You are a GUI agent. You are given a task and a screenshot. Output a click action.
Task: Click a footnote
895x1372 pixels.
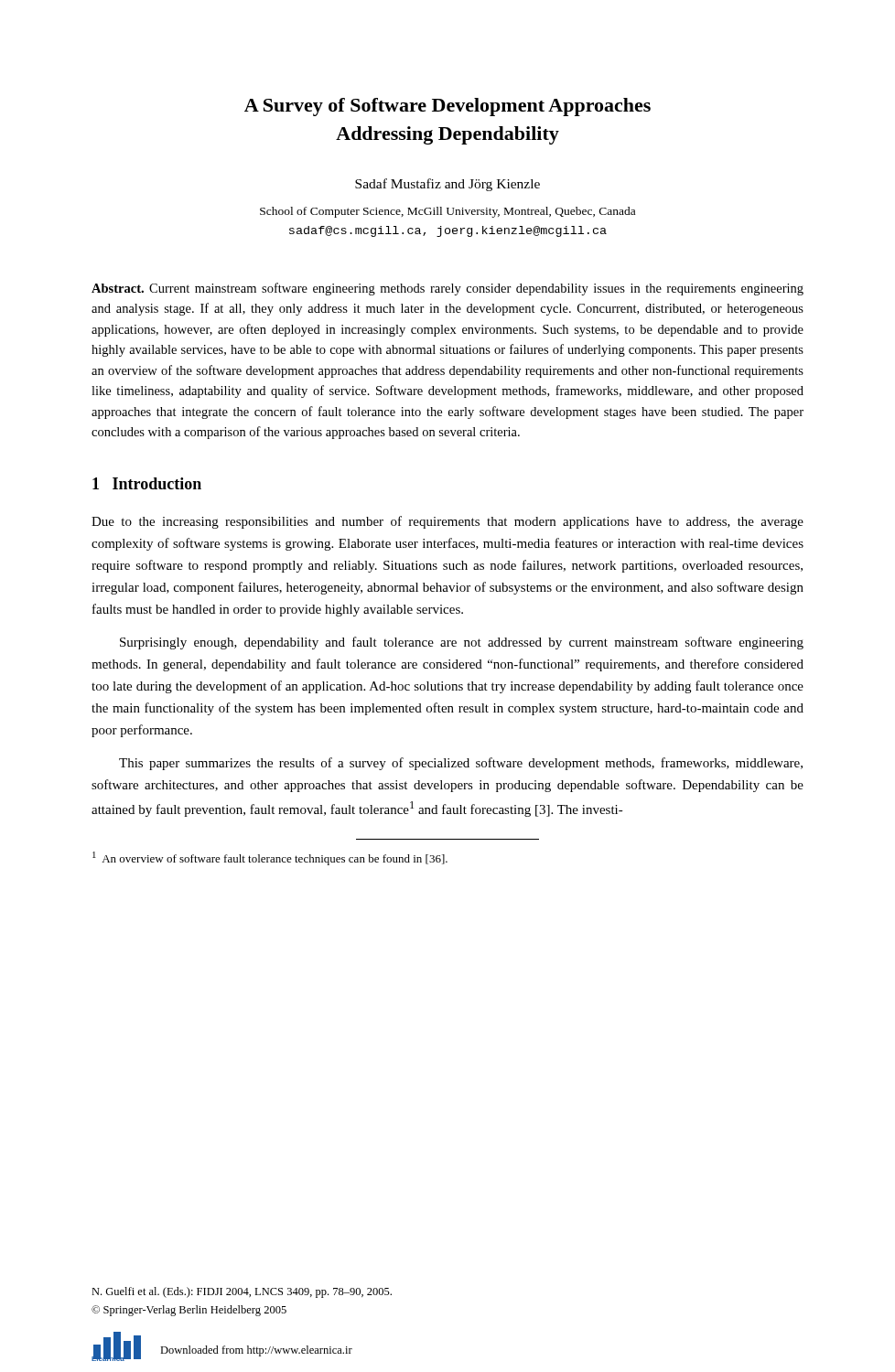(270, 857)
